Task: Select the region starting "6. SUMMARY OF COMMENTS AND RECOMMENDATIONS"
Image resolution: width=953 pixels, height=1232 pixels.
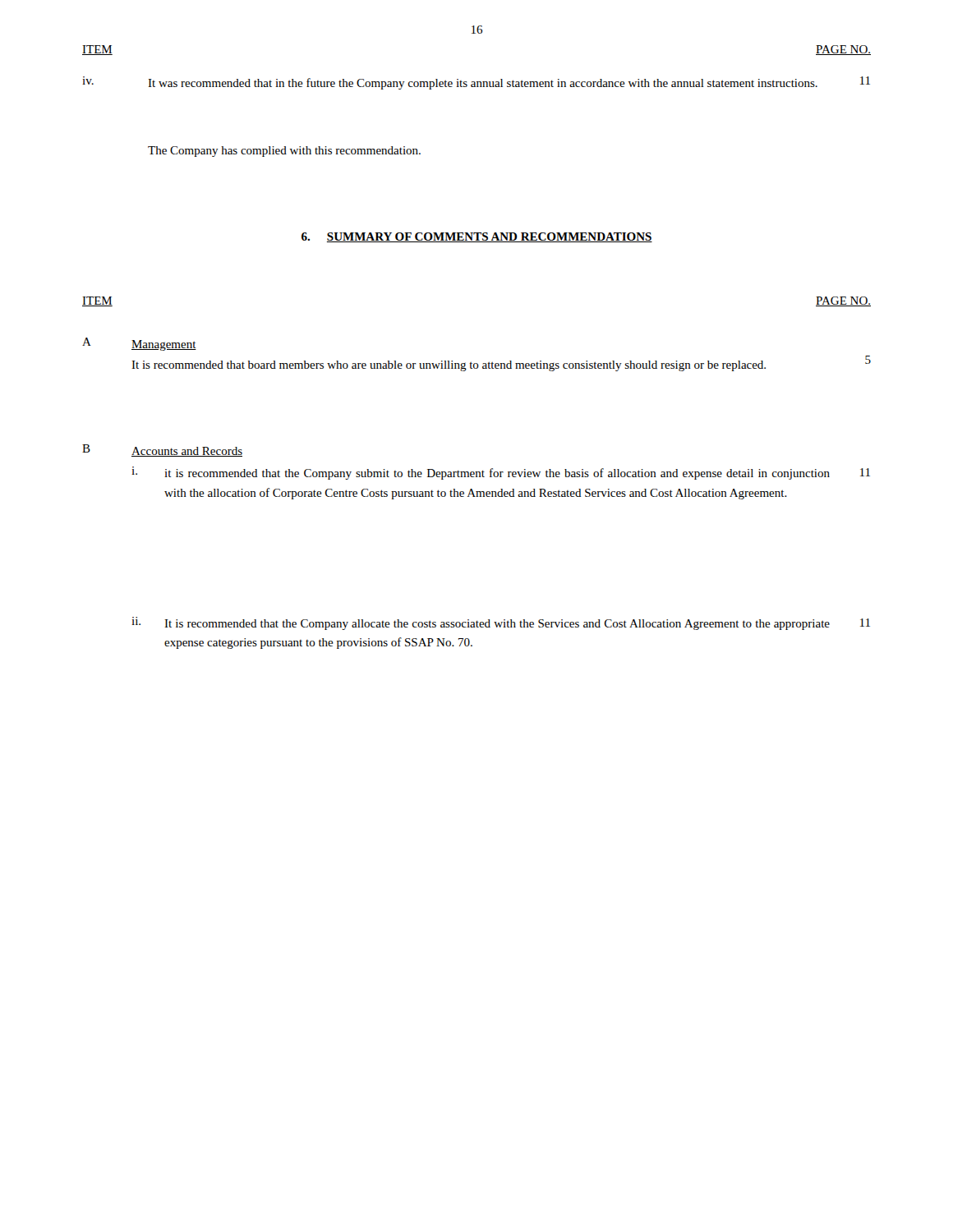Action: click(476, 237)
